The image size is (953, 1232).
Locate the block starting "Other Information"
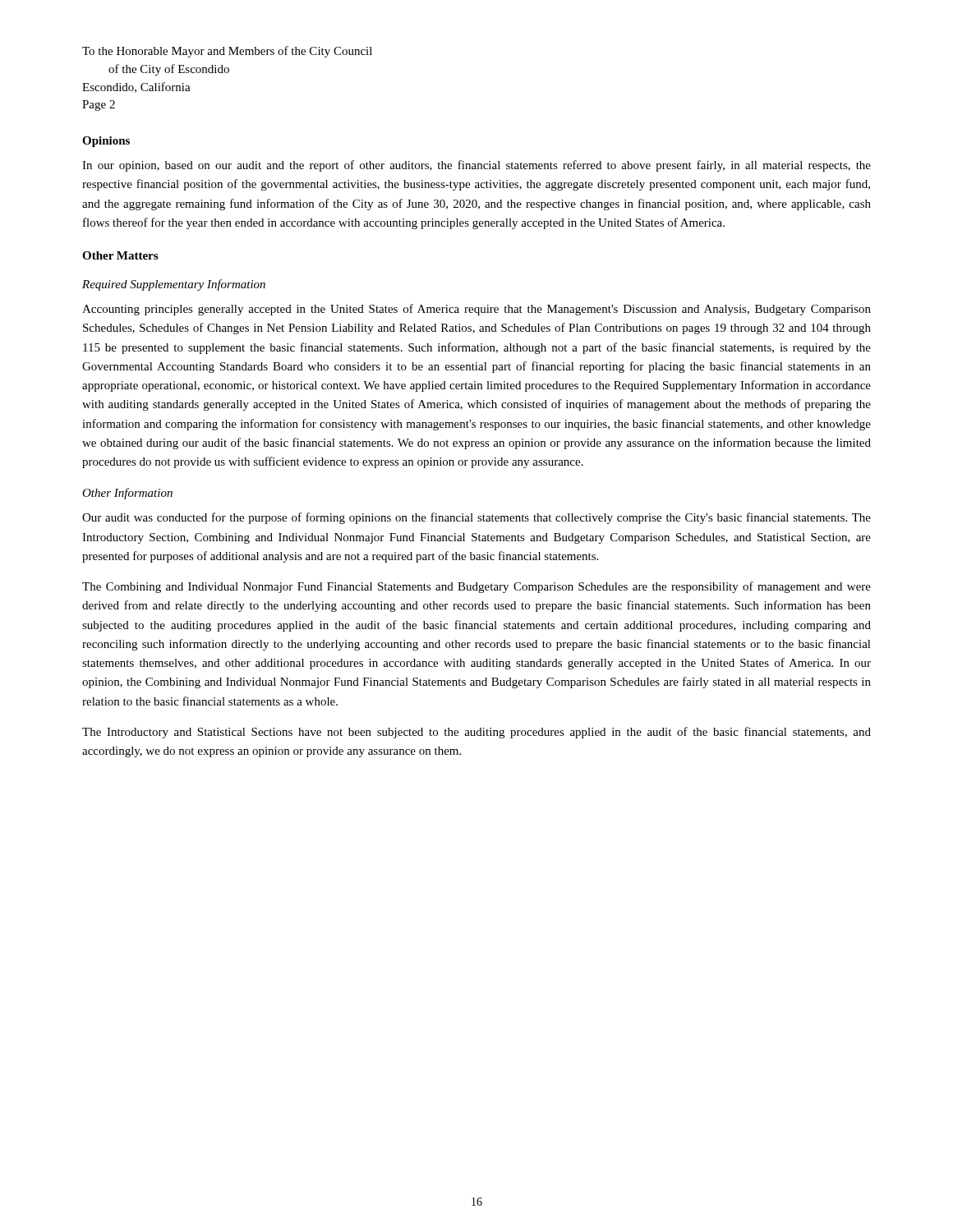[128, 493]
